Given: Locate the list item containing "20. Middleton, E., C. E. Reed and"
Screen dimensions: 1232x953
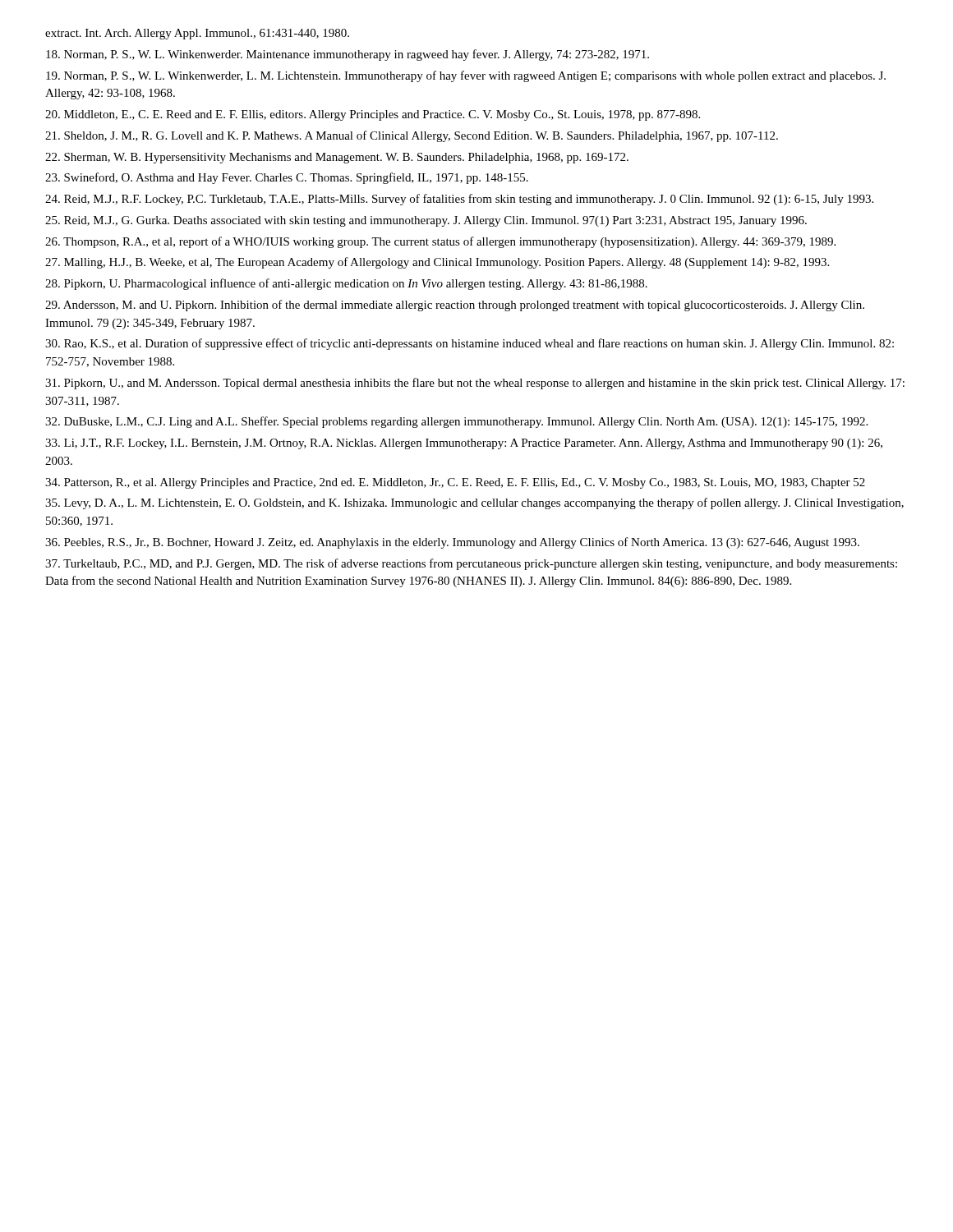Looking at the screenshot, I should point(373,114).
